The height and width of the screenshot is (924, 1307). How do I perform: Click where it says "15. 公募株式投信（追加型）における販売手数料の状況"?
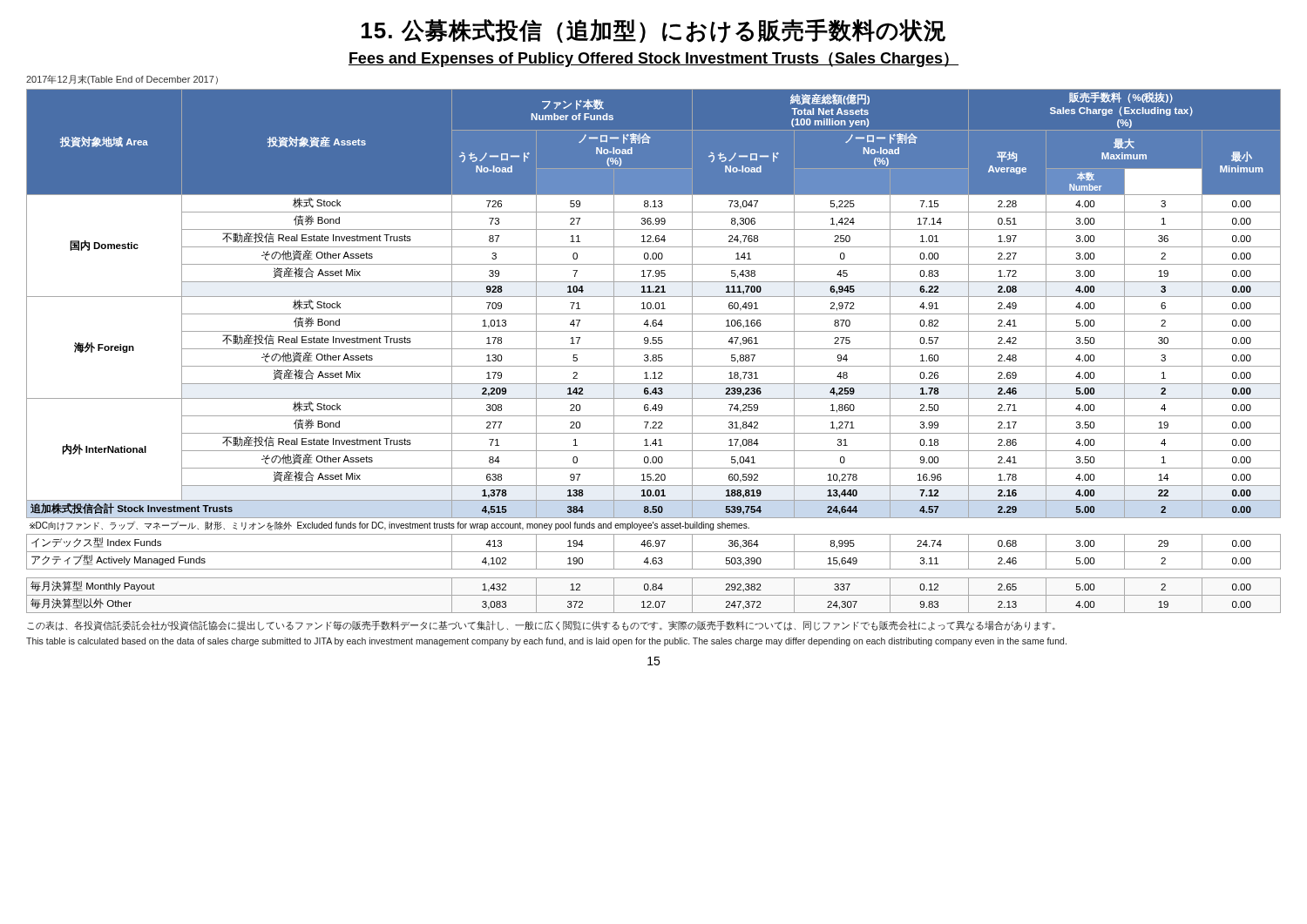coord(654,30)
